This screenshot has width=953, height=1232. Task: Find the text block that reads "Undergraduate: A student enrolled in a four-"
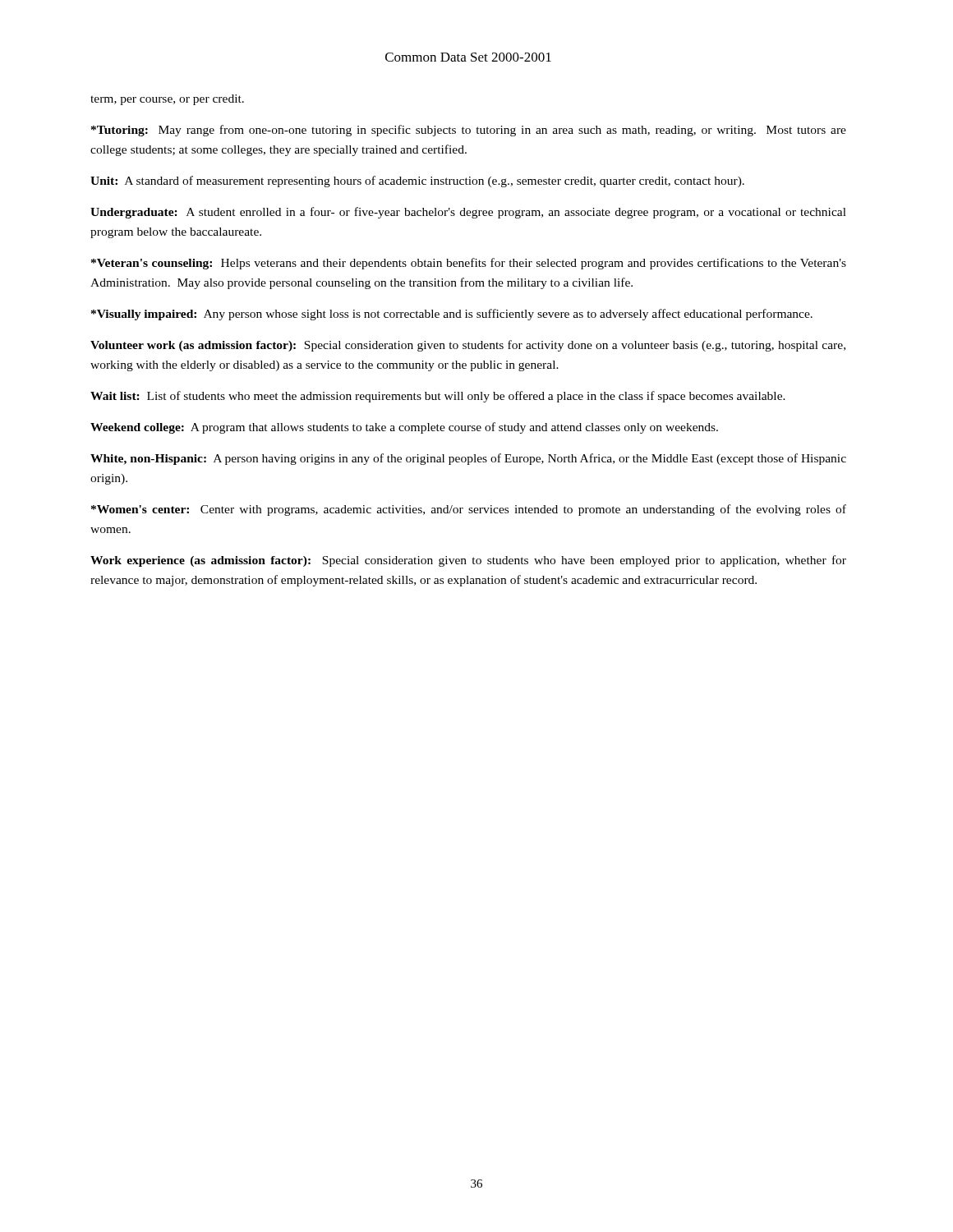pos(468,221)
